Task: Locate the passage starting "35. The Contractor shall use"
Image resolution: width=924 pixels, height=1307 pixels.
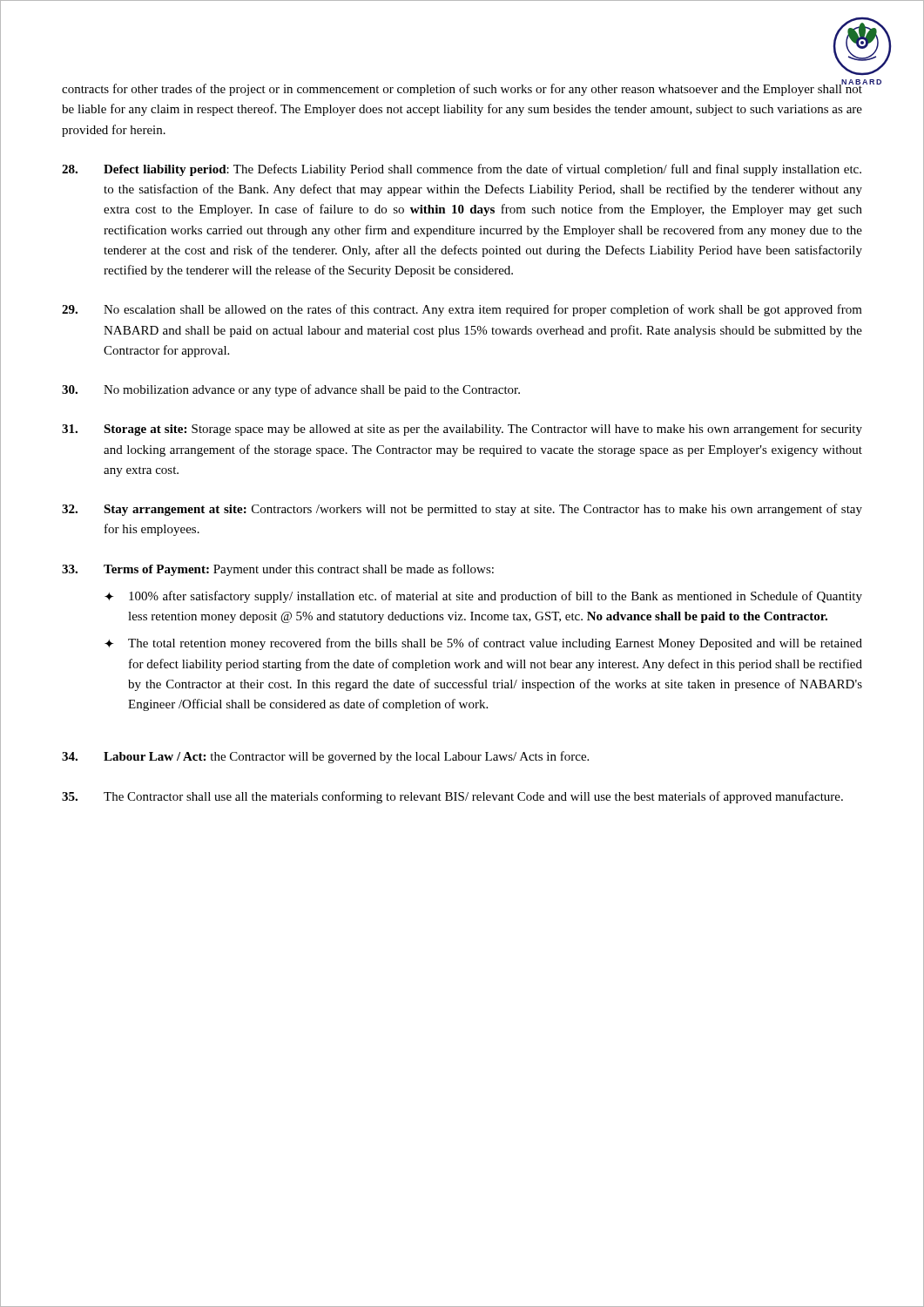Action: tap(462, 797)
